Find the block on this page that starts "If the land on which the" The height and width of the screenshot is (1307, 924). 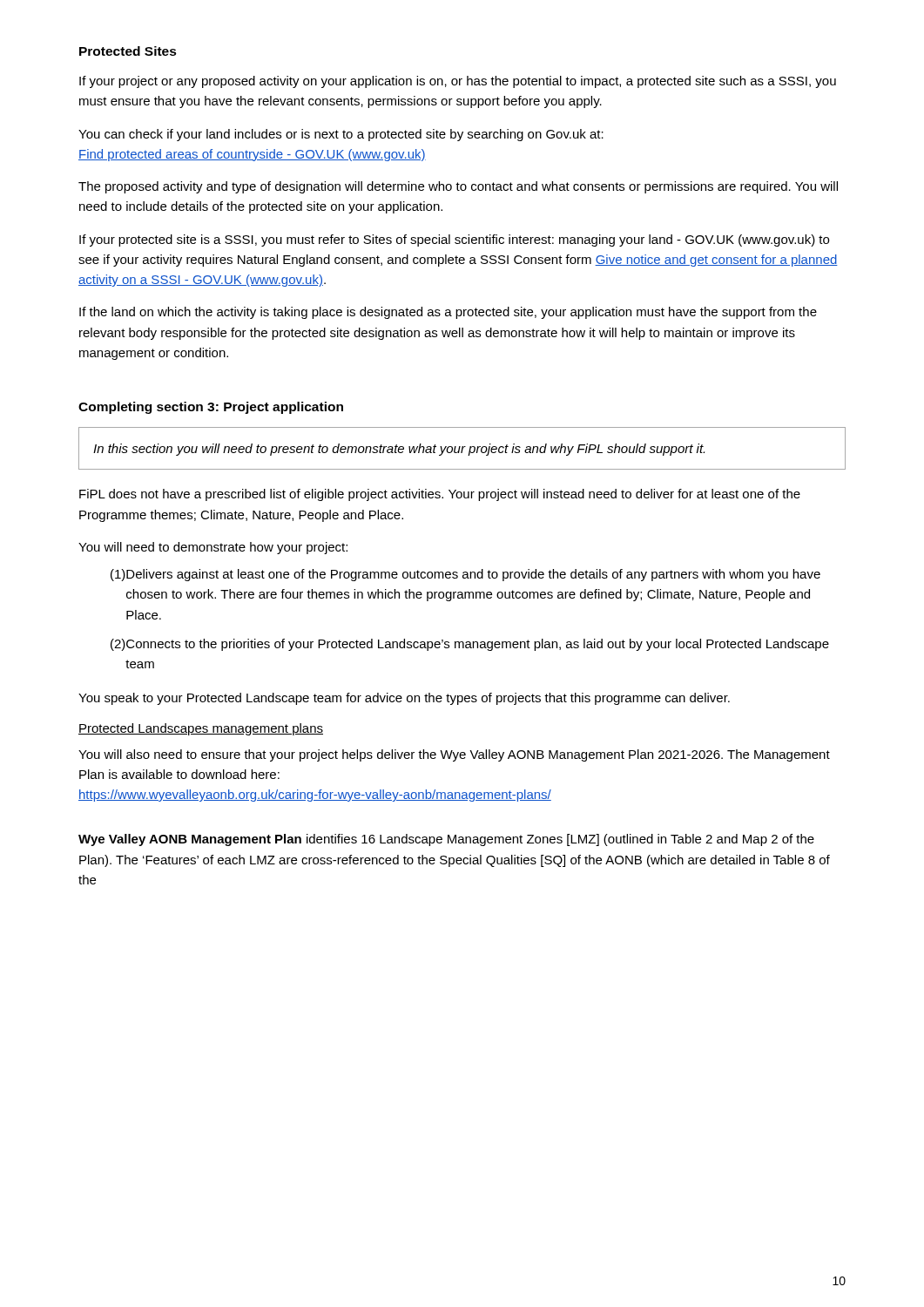pyautogui.click(x=448, y=332)
